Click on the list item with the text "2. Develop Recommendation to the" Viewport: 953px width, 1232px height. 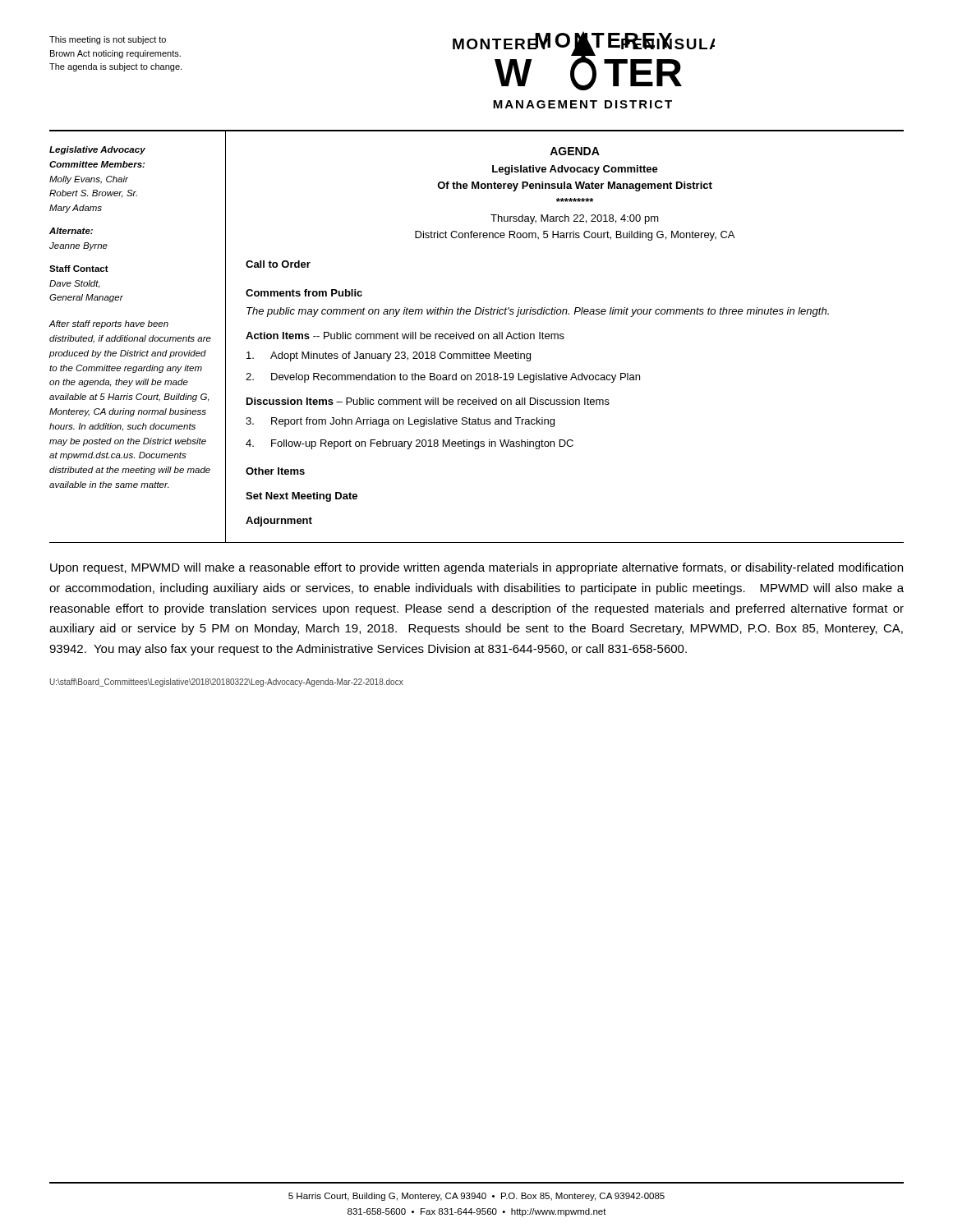click(x=443, y=377)
